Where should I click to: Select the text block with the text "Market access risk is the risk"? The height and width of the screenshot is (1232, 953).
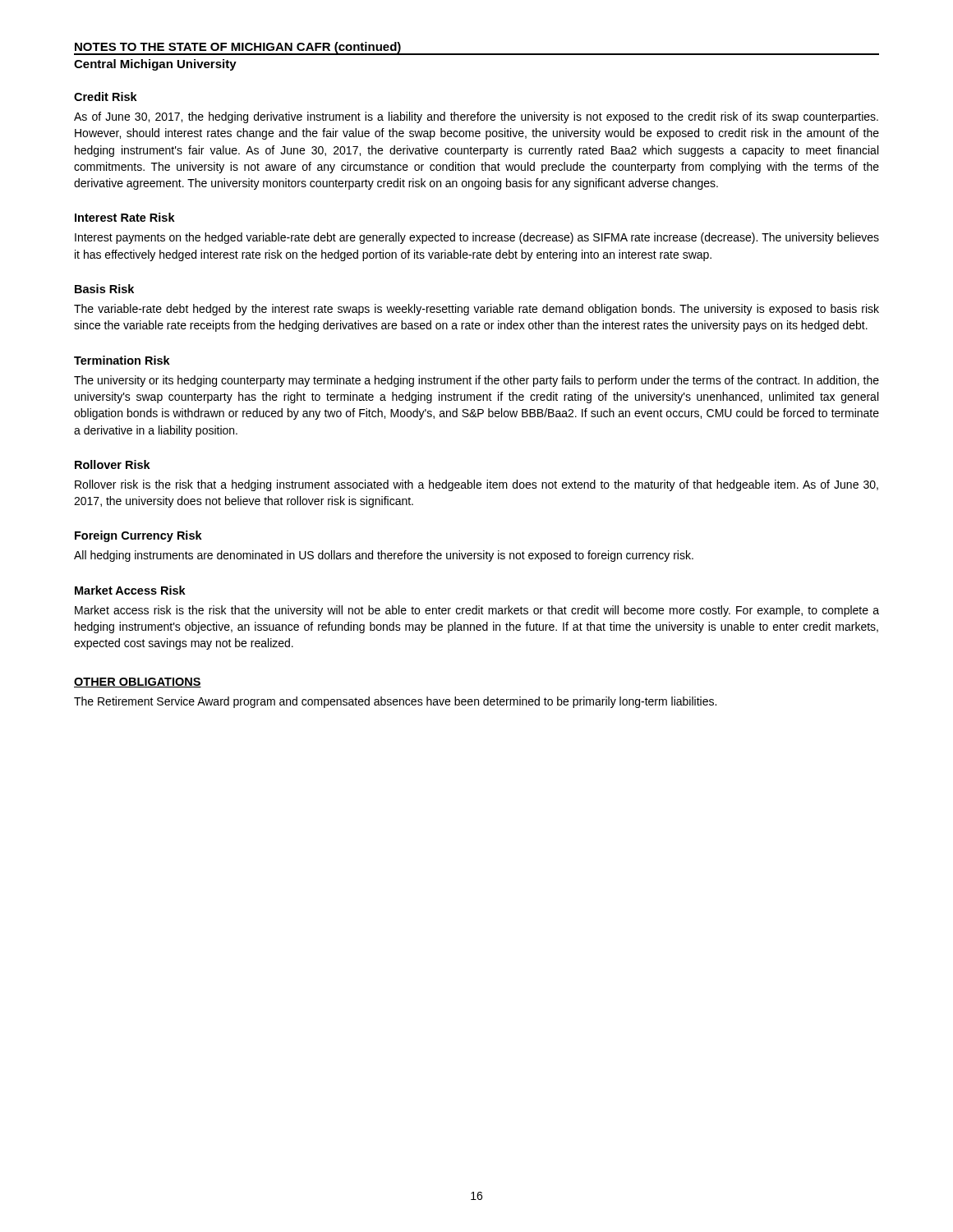click(x=476, y=627)
